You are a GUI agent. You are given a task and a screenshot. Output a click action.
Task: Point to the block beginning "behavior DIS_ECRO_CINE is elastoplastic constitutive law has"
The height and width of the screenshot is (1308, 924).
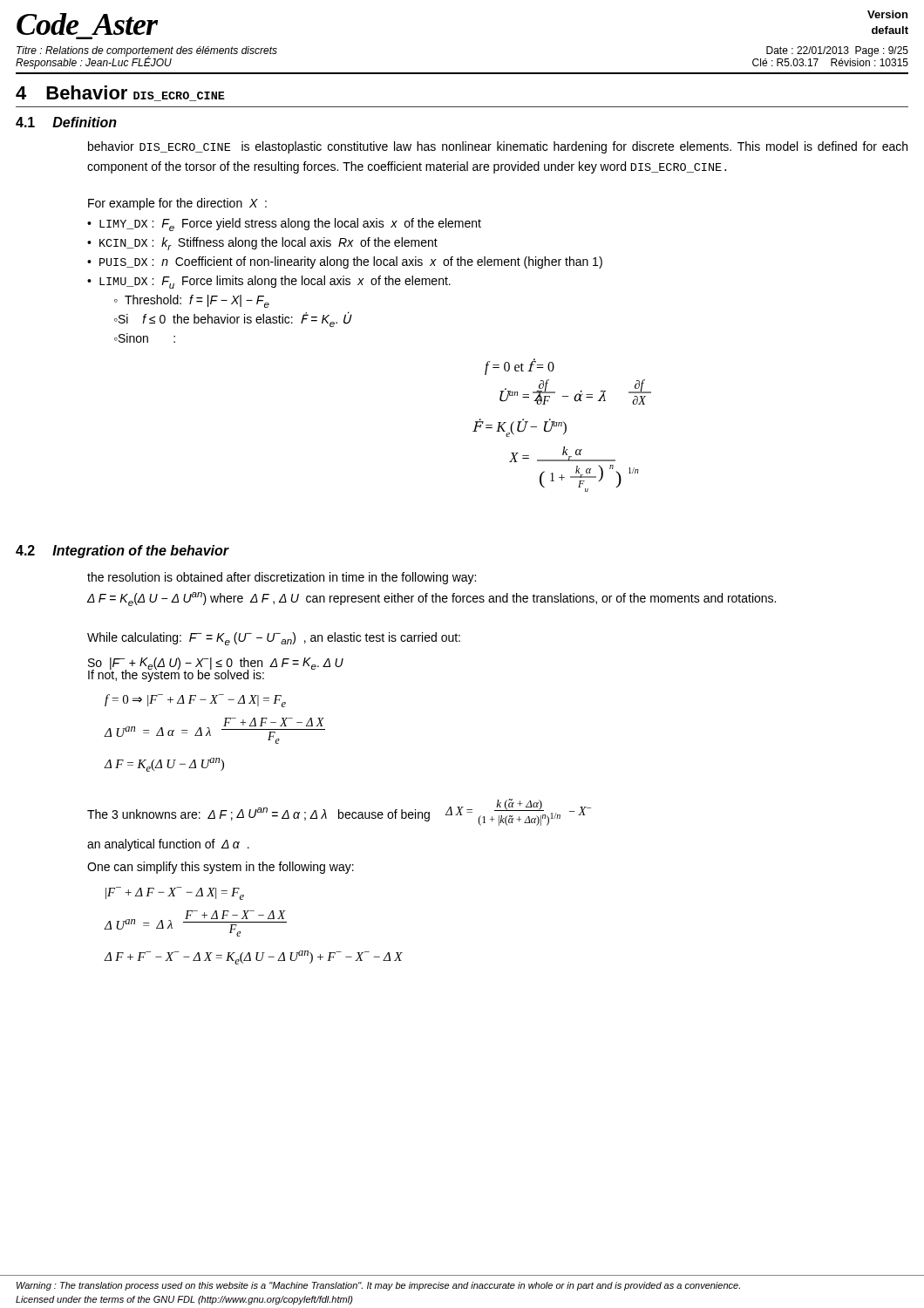tap(498, 157)
